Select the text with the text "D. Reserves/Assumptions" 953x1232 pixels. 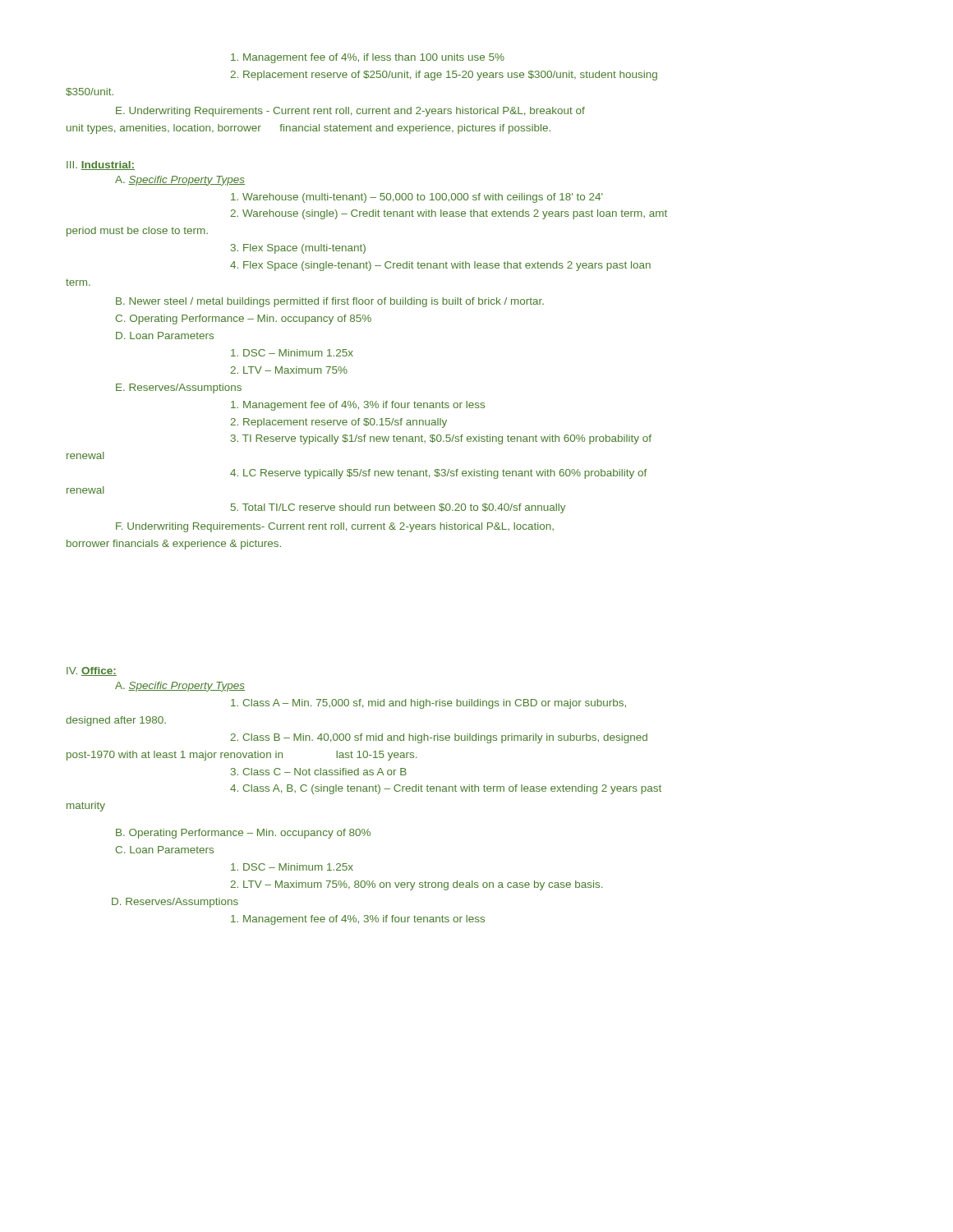click(x=175, y=901)
